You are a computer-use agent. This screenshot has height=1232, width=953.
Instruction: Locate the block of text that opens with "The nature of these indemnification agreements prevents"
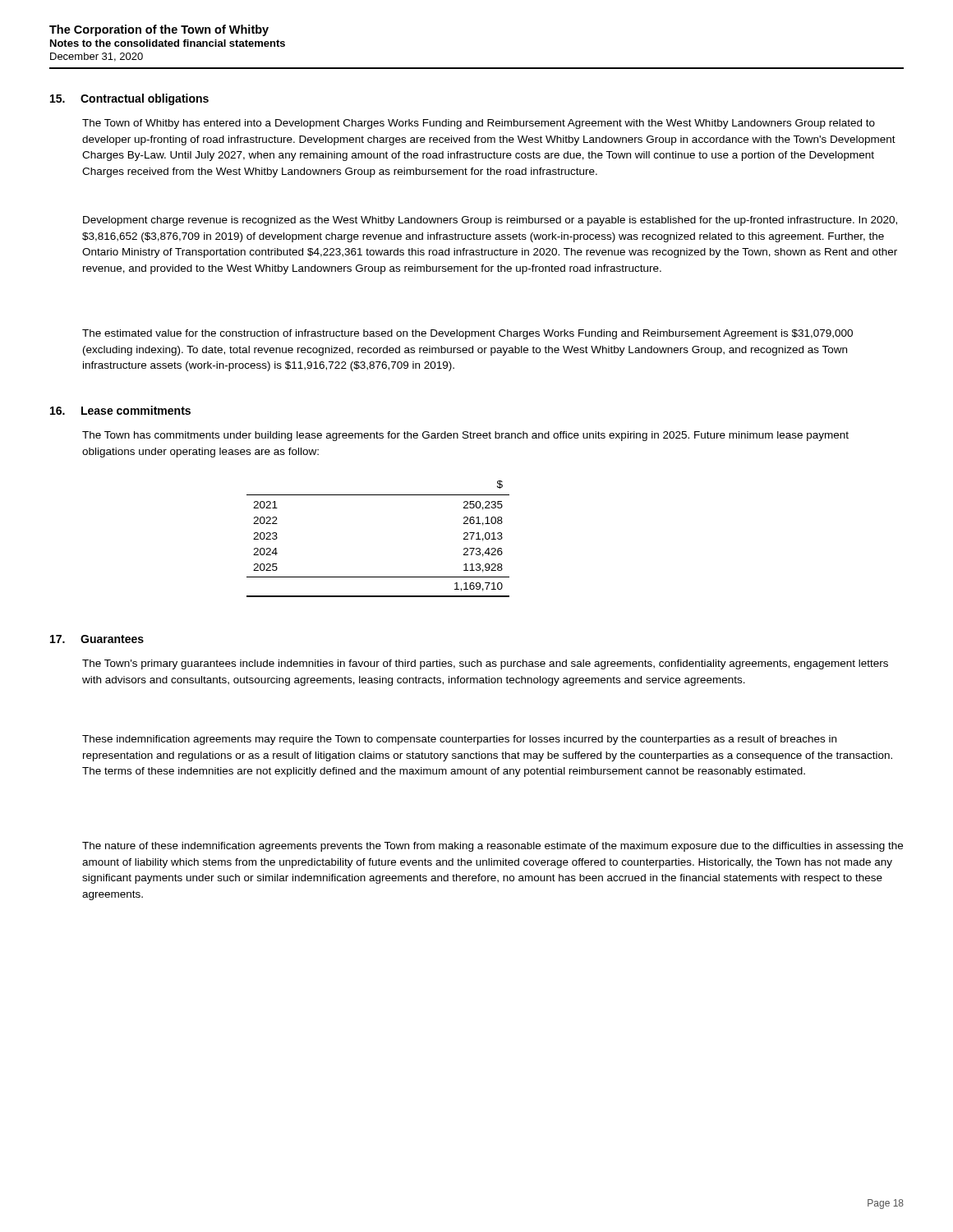(493, 870)
